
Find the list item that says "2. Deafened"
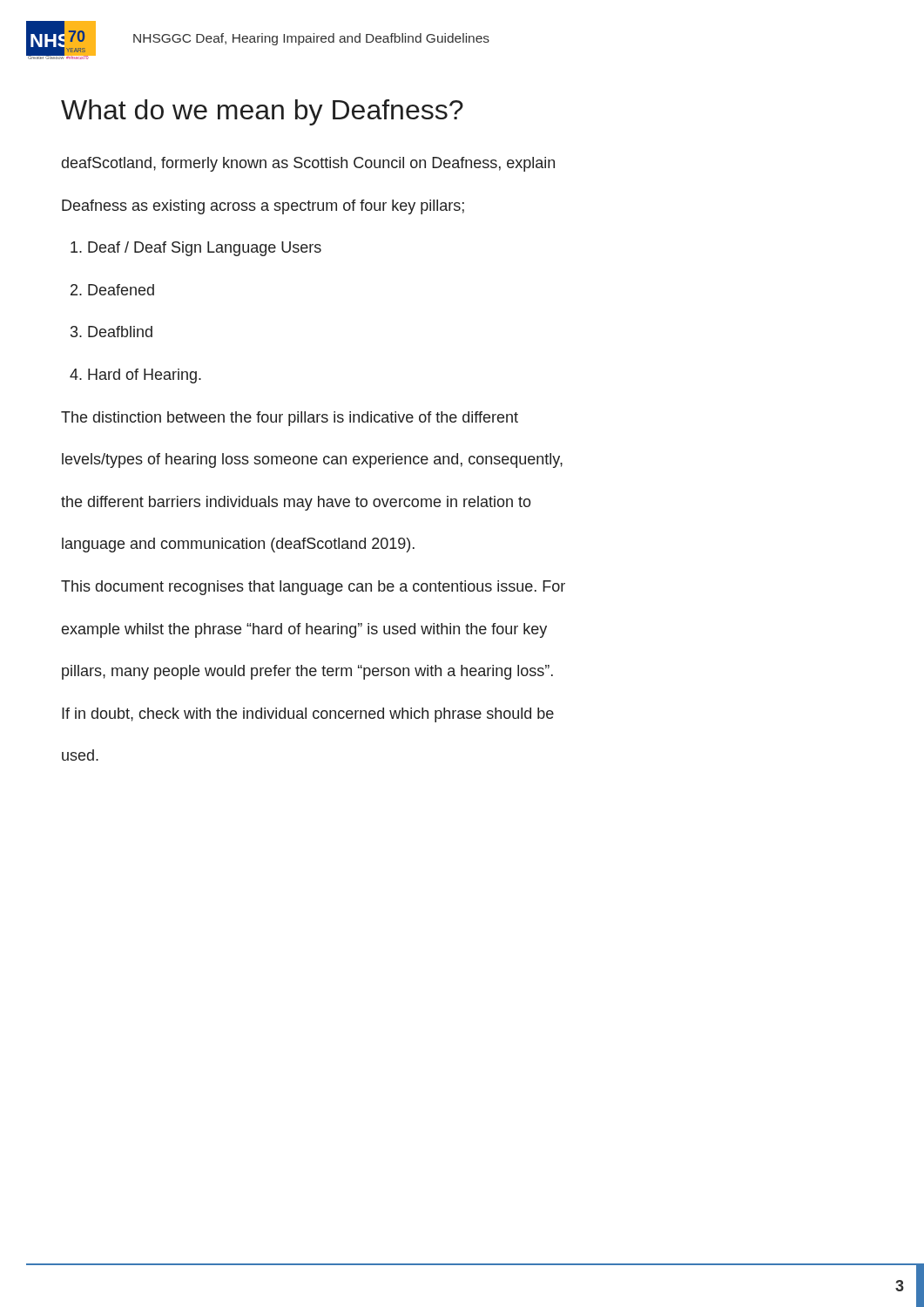(x=112, y=290)
